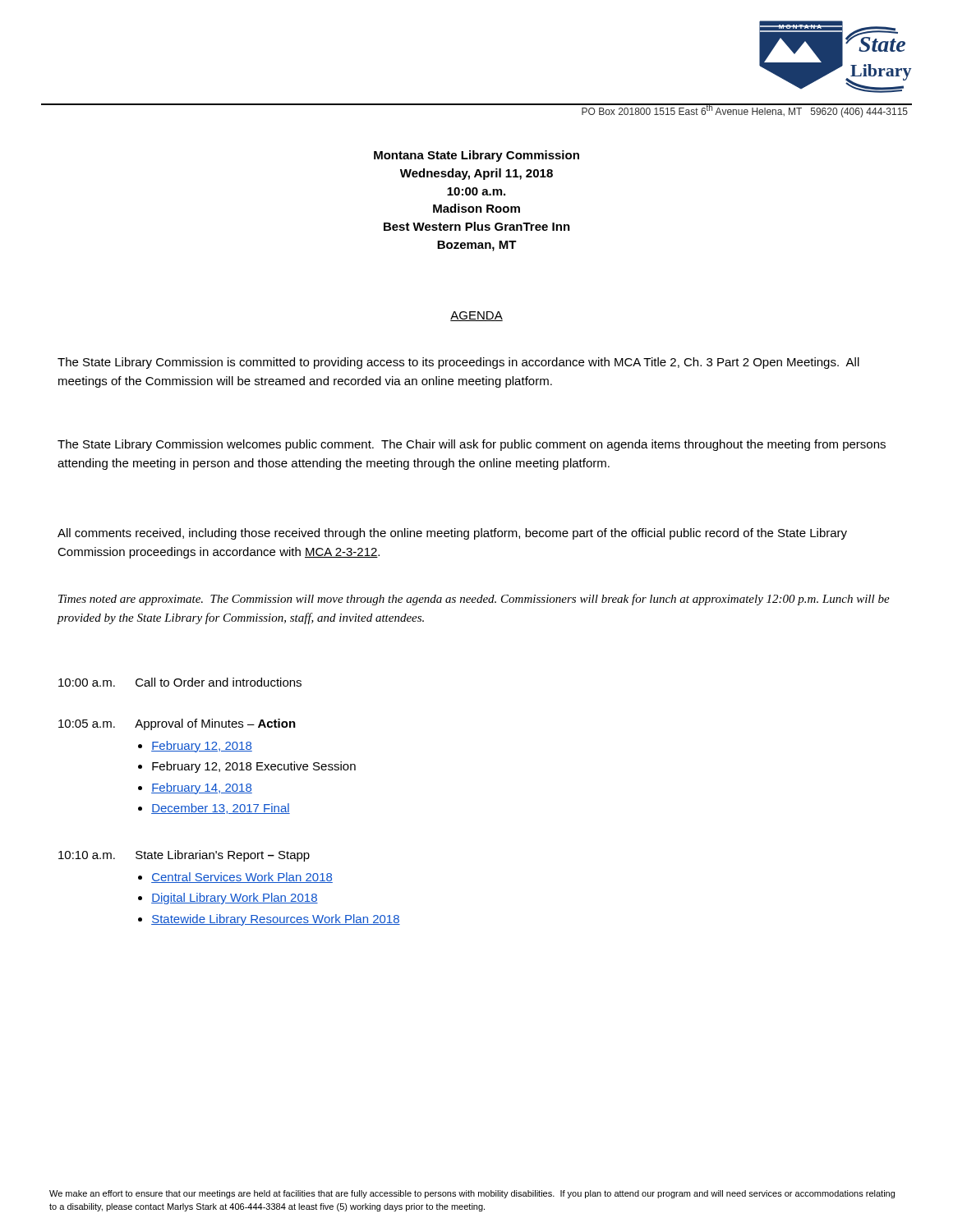Viewport: 953px width, 1232px height.
Task: Locate the text "February 14, 2018"
Action: (202, 787)
